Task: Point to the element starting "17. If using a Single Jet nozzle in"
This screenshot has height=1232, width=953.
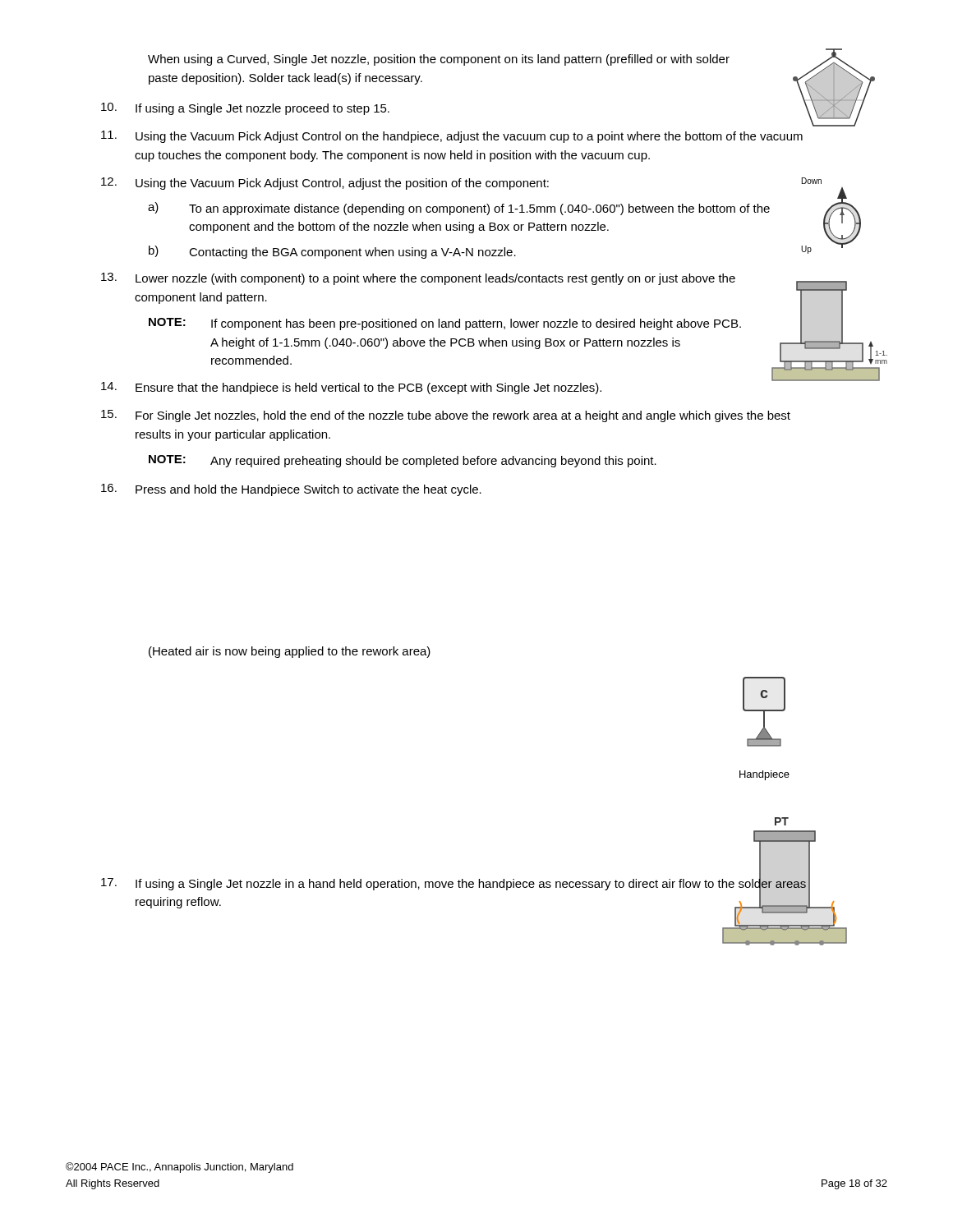Action: [x=461, y=893]
